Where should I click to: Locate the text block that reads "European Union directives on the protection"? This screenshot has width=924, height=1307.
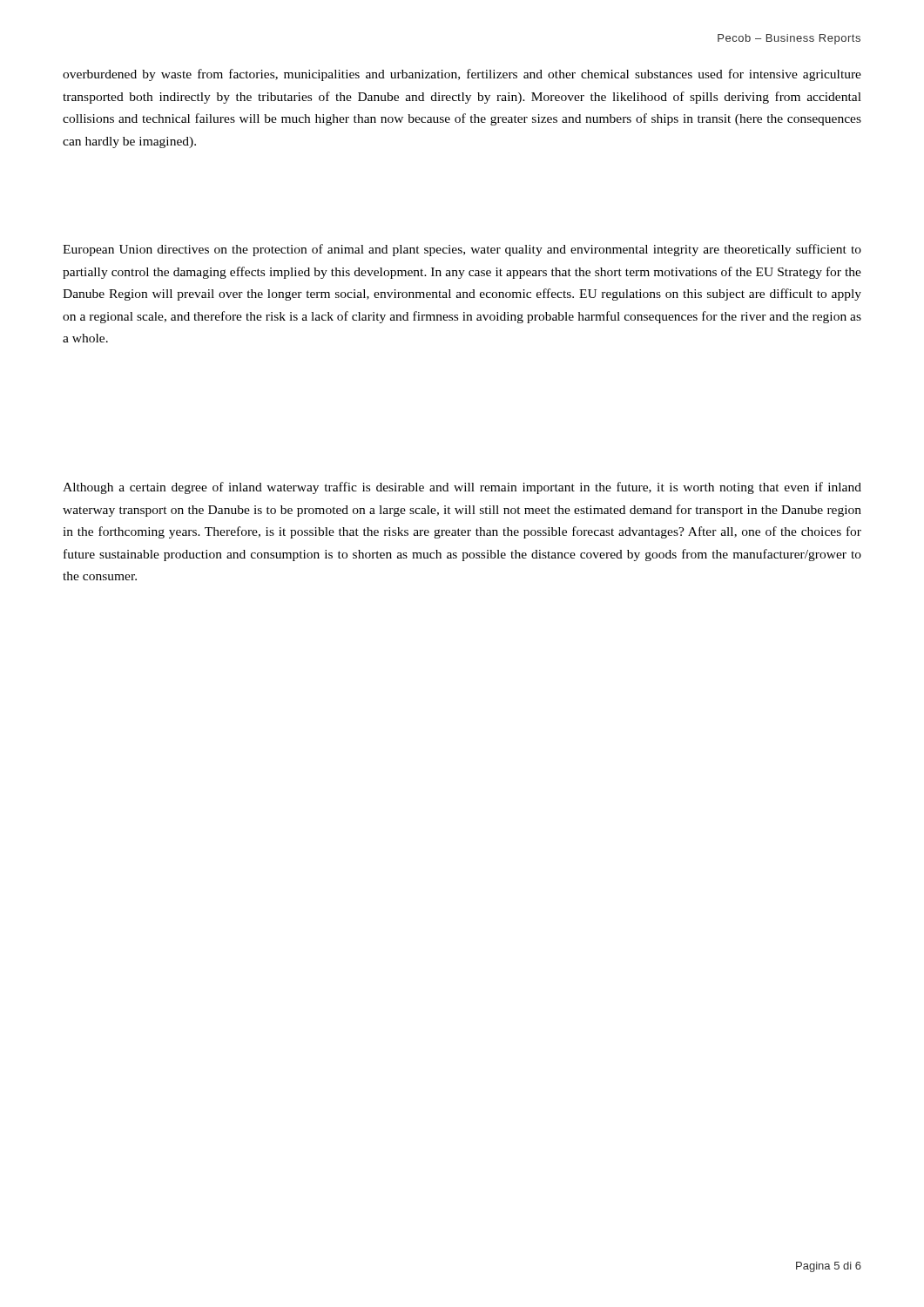(462, 293)
